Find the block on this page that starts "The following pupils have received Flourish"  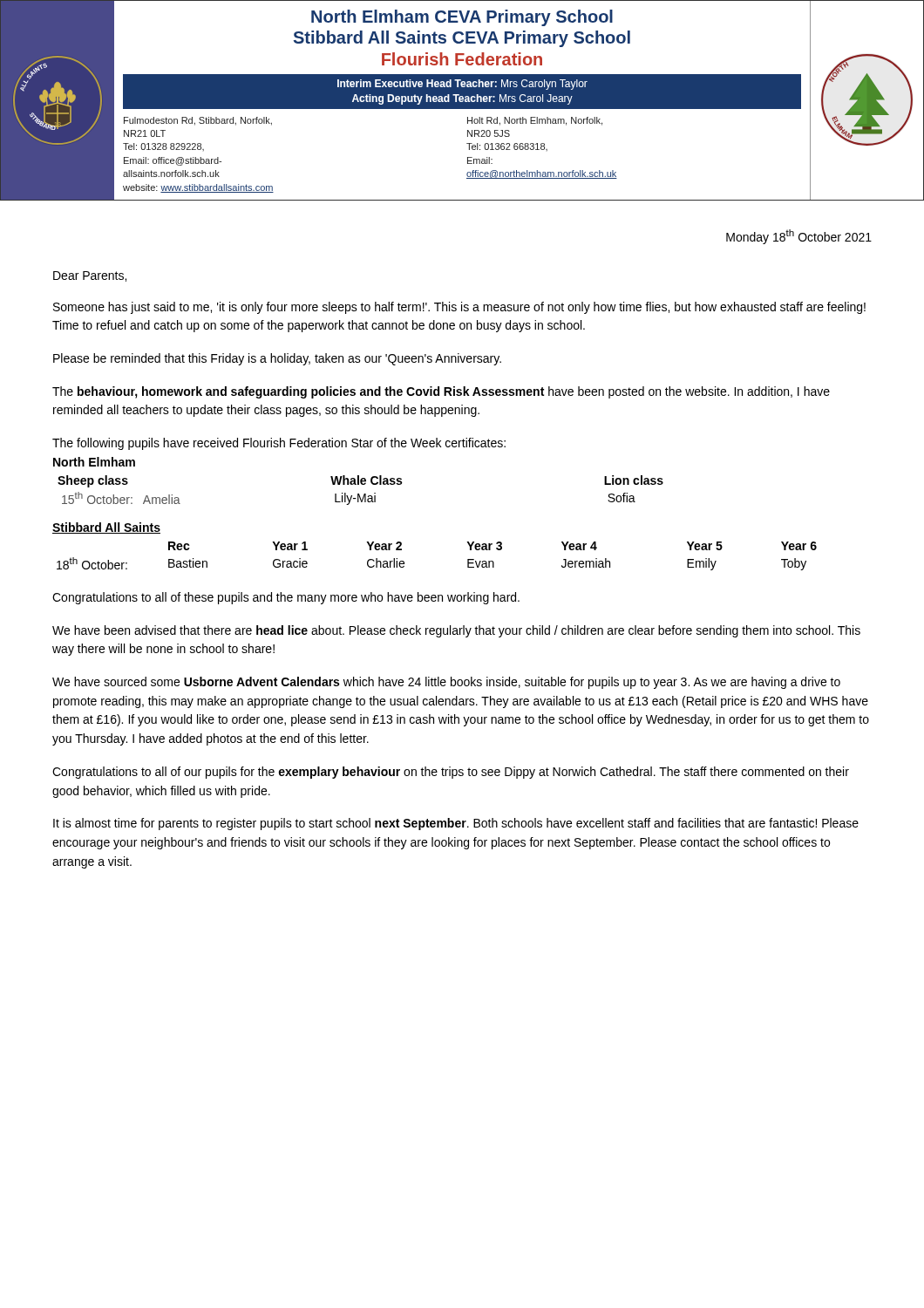(279, 443)
